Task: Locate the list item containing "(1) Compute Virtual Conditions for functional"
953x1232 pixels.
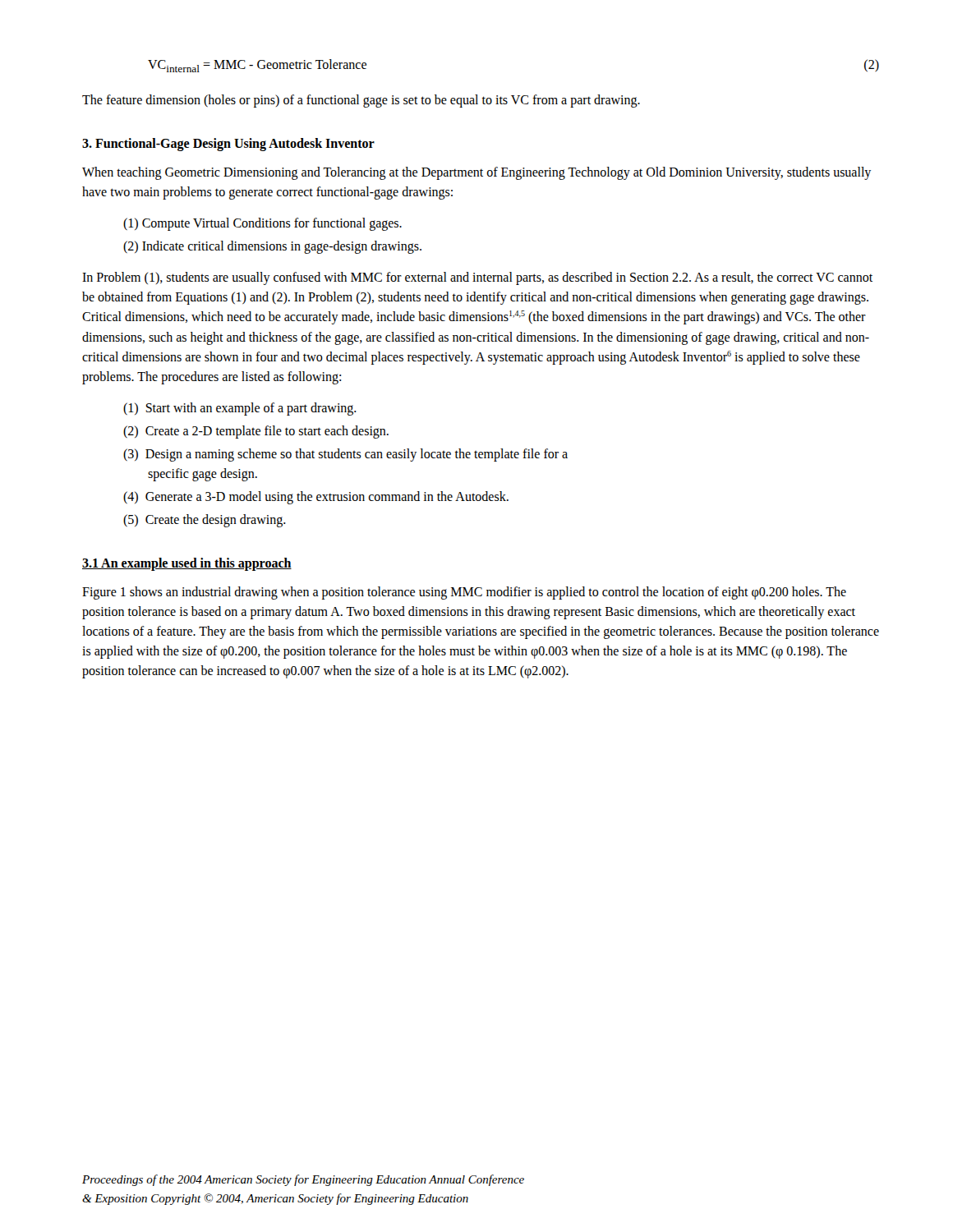Action: 263,223
